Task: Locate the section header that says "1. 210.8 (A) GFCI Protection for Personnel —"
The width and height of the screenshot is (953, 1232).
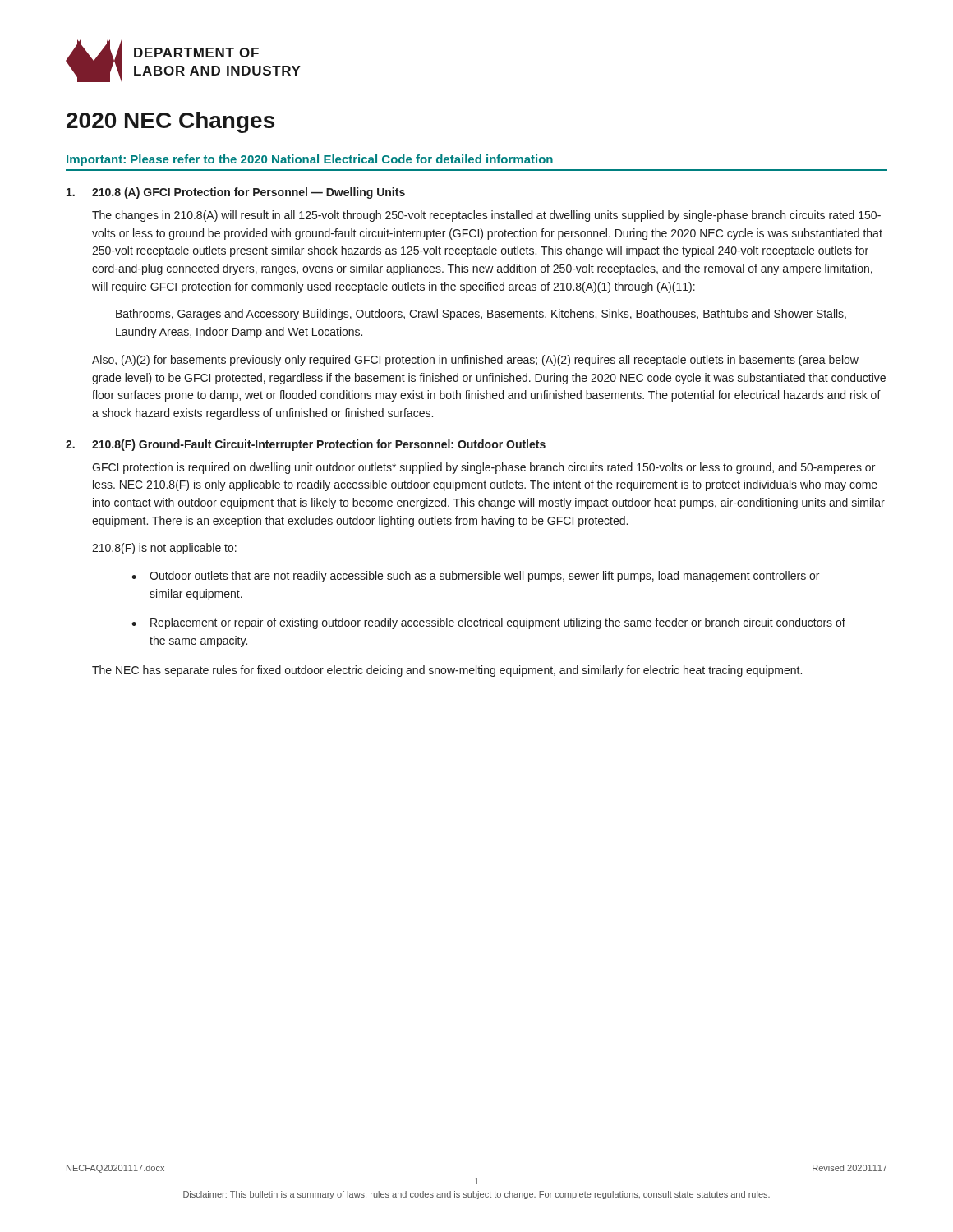Action: click(236, 193)
